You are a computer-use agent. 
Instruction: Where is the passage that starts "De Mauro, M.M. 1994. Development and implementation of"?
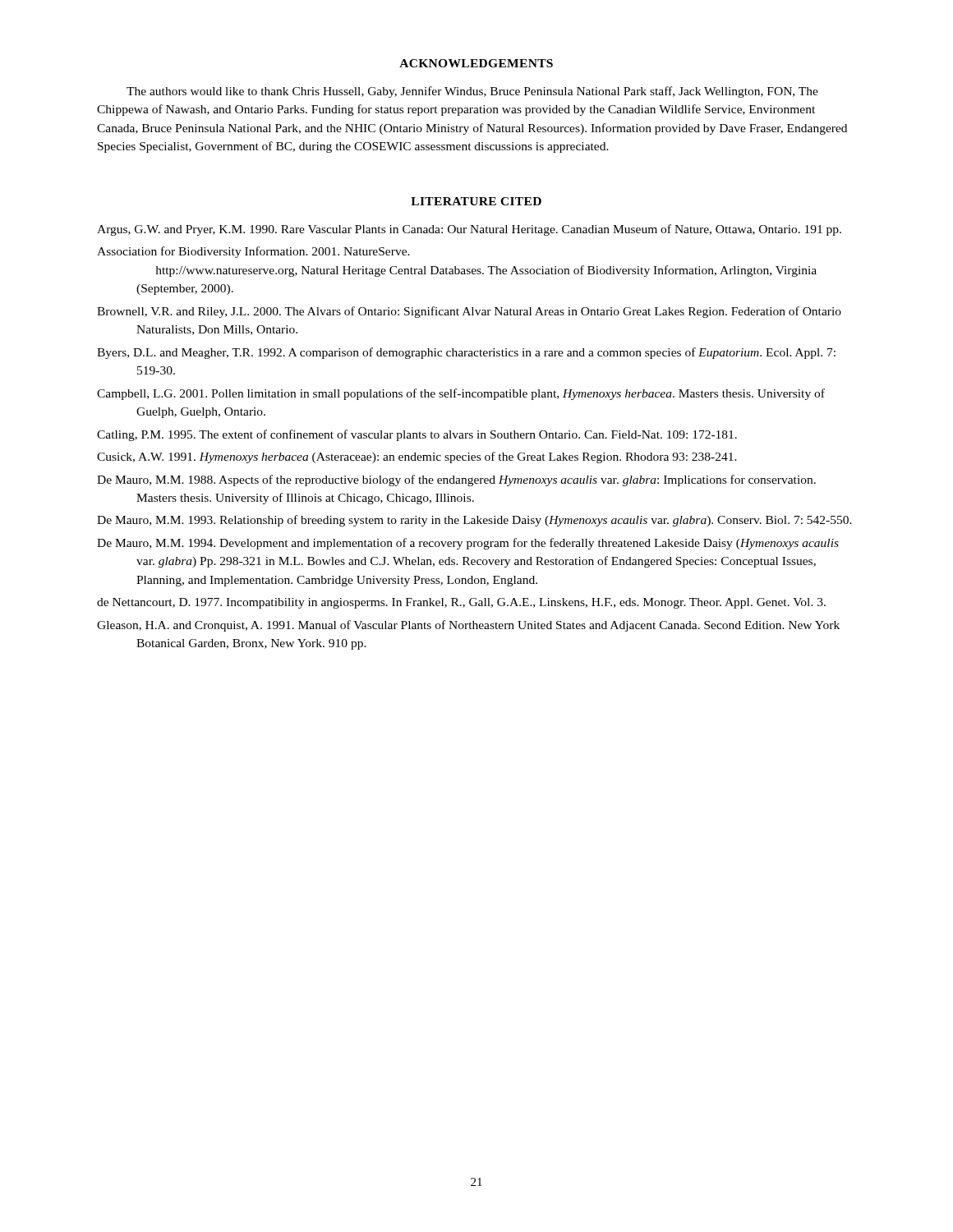(x=468, y=561)
